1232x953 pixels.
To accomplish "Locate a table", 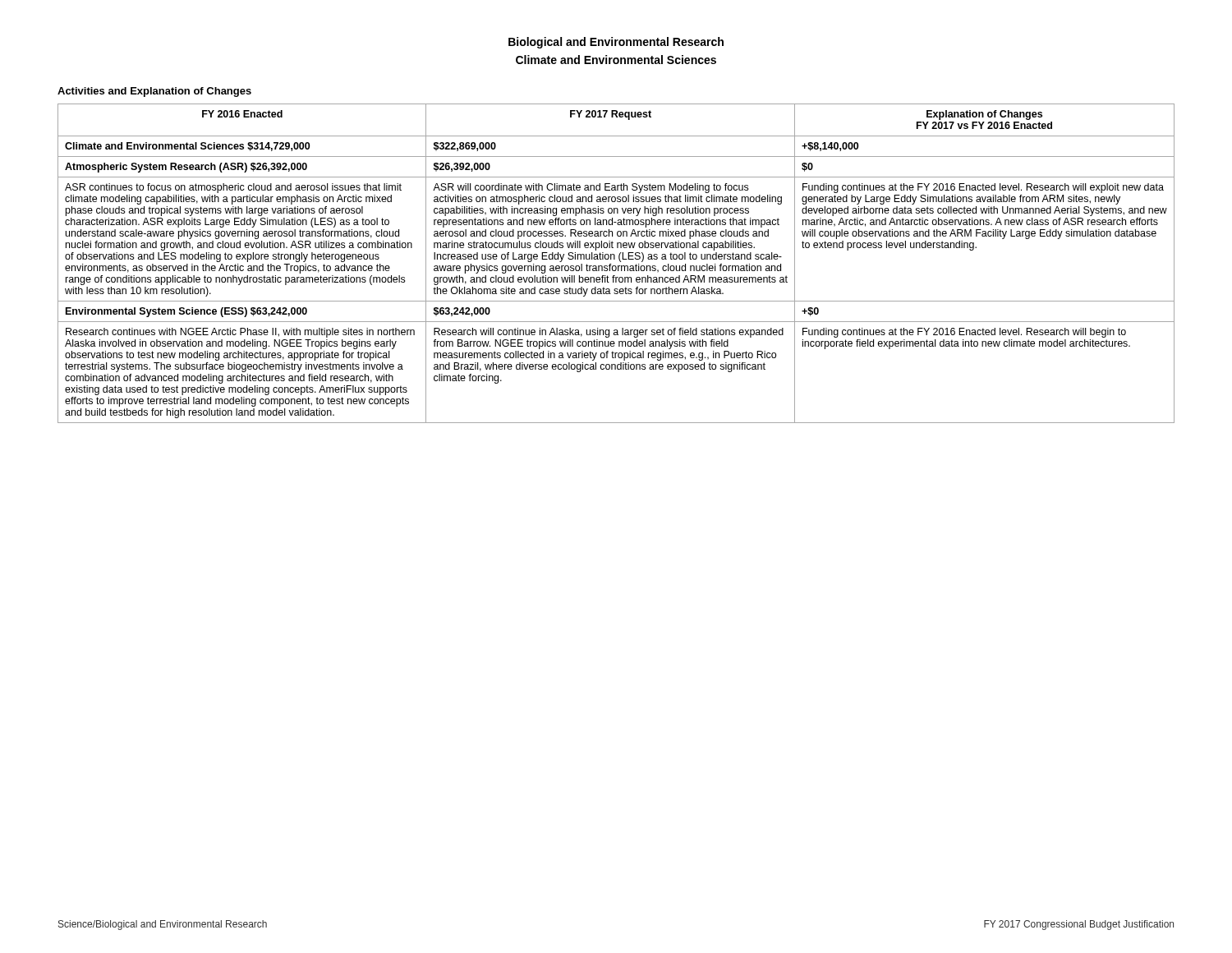I will point(616,263).
